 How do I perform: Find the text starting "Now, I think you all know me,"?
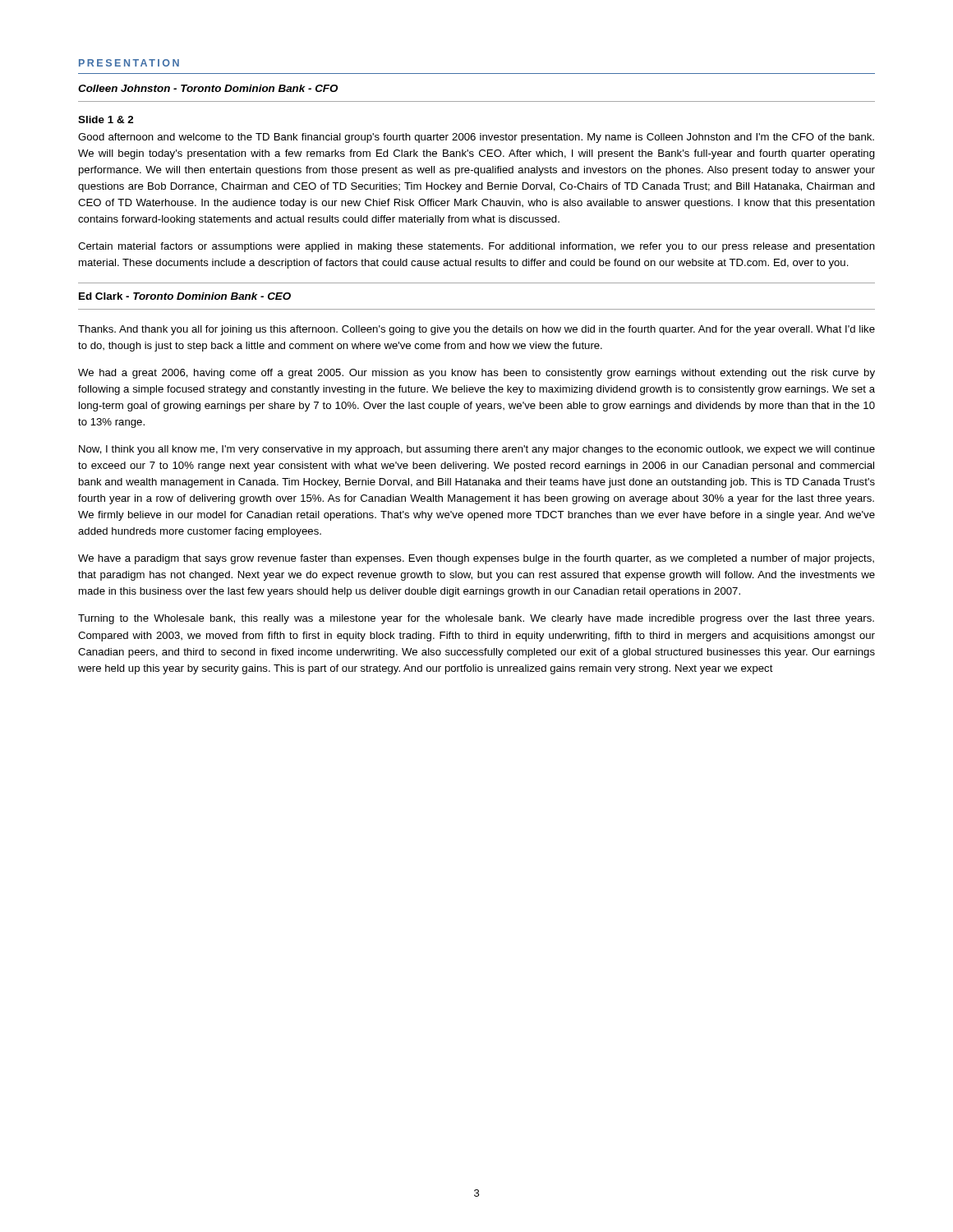point(476,490)
